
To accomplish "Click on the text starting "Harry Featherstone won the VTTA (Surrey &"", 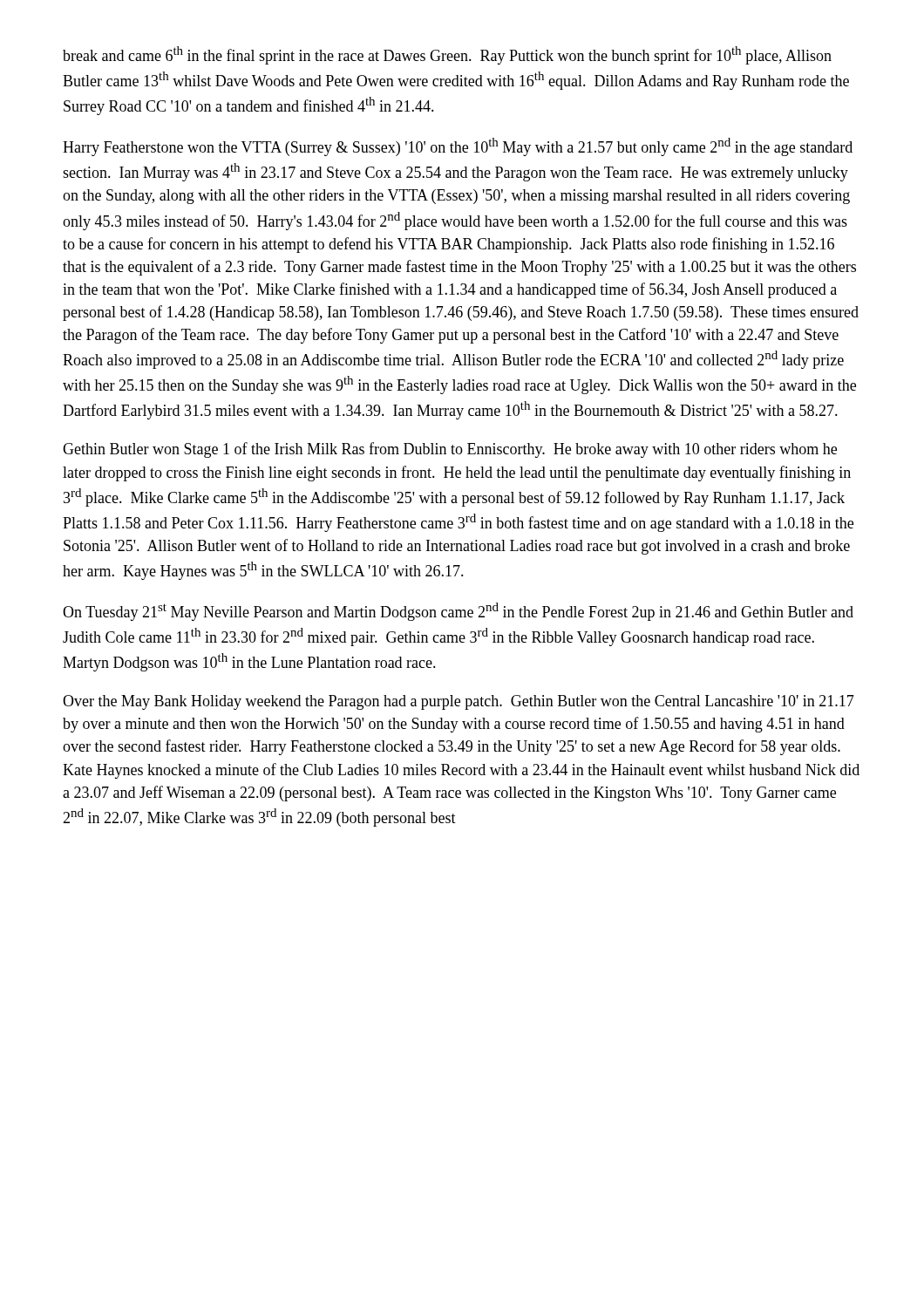I will 461,278.
